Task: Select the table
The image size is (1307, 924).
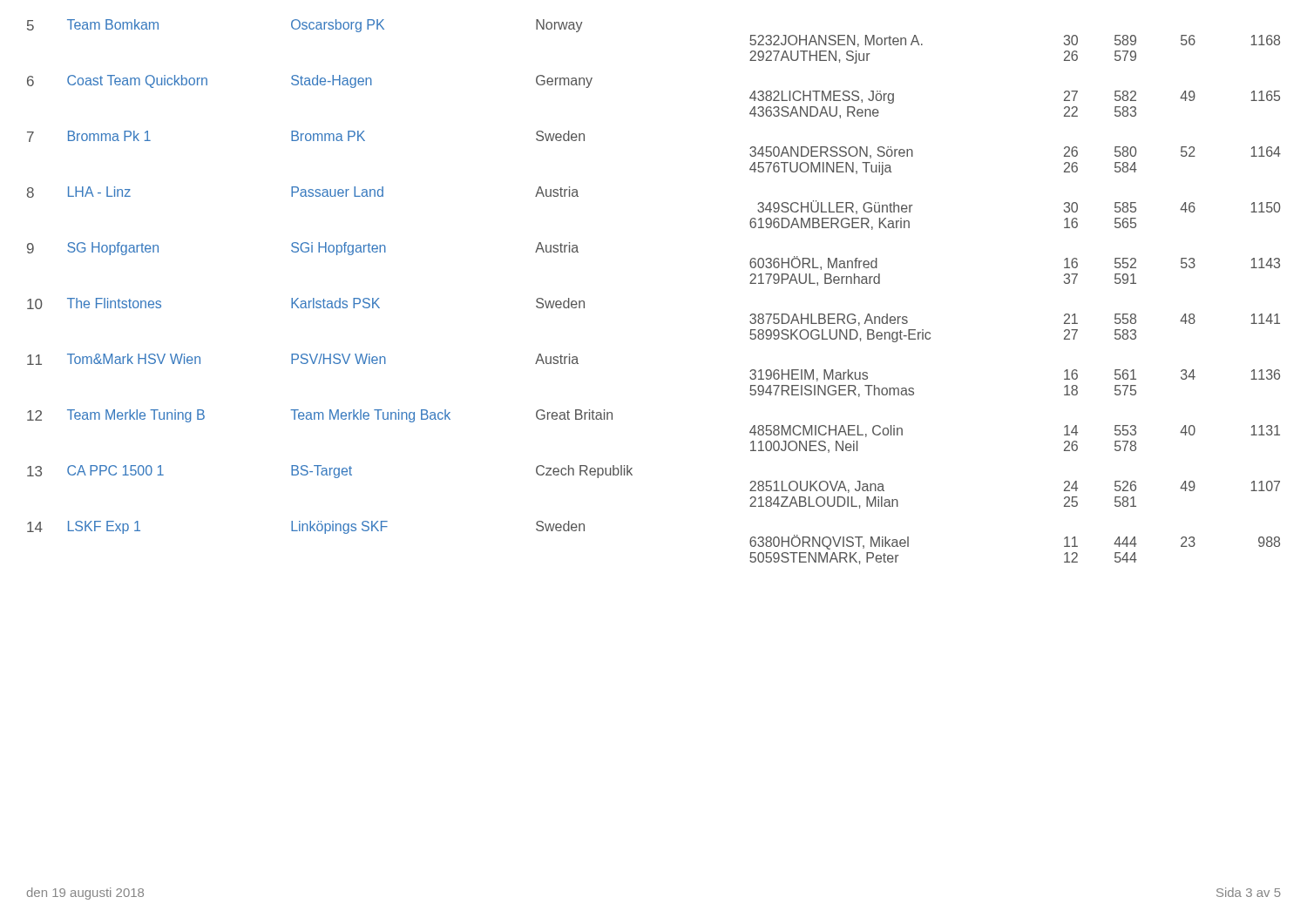Action: (x=654, y=292)
